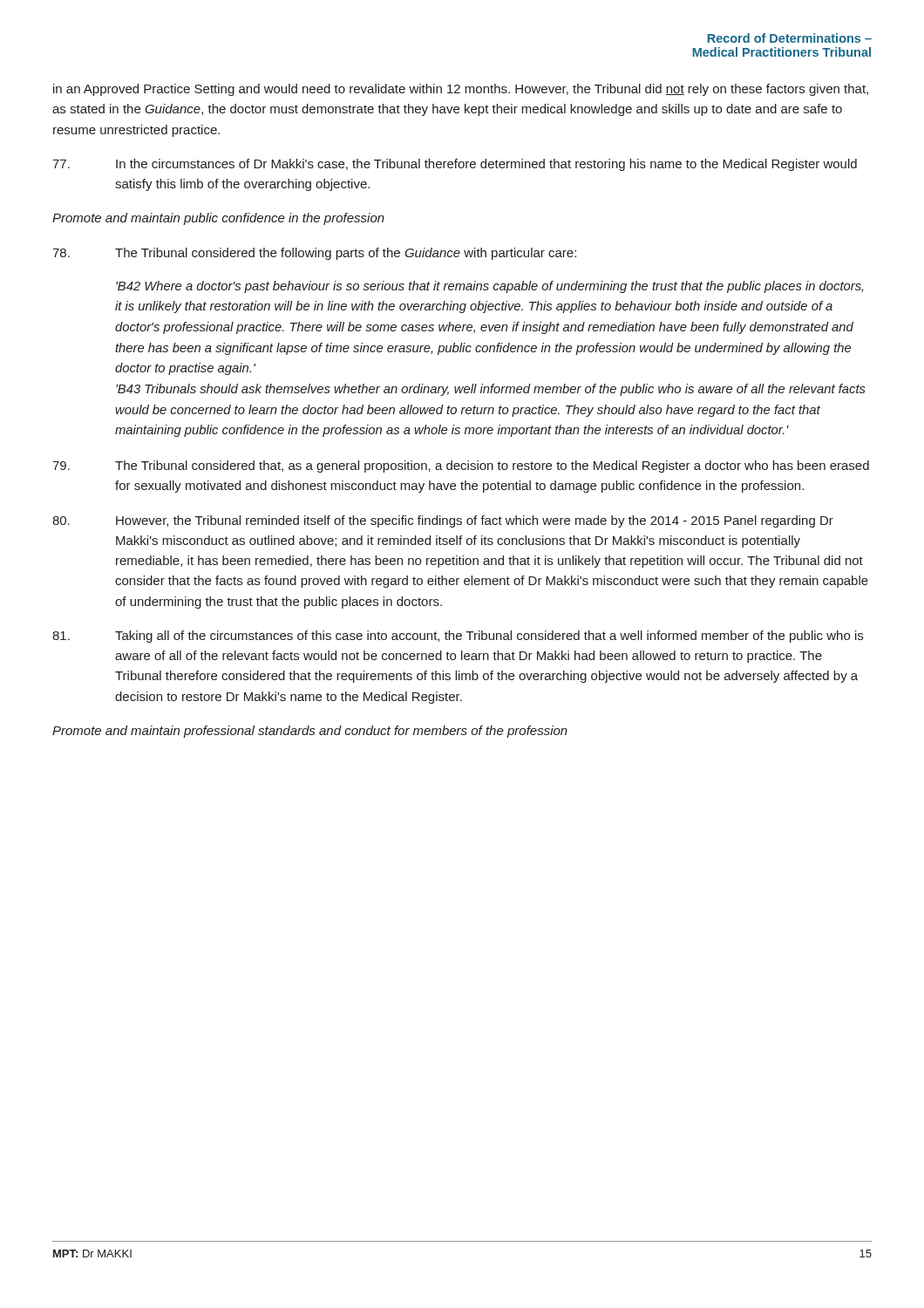Locate the text block with the text "Taking all of the circumstances of this"
Viewport: 924px width, 1308px height.
[462, 666]
